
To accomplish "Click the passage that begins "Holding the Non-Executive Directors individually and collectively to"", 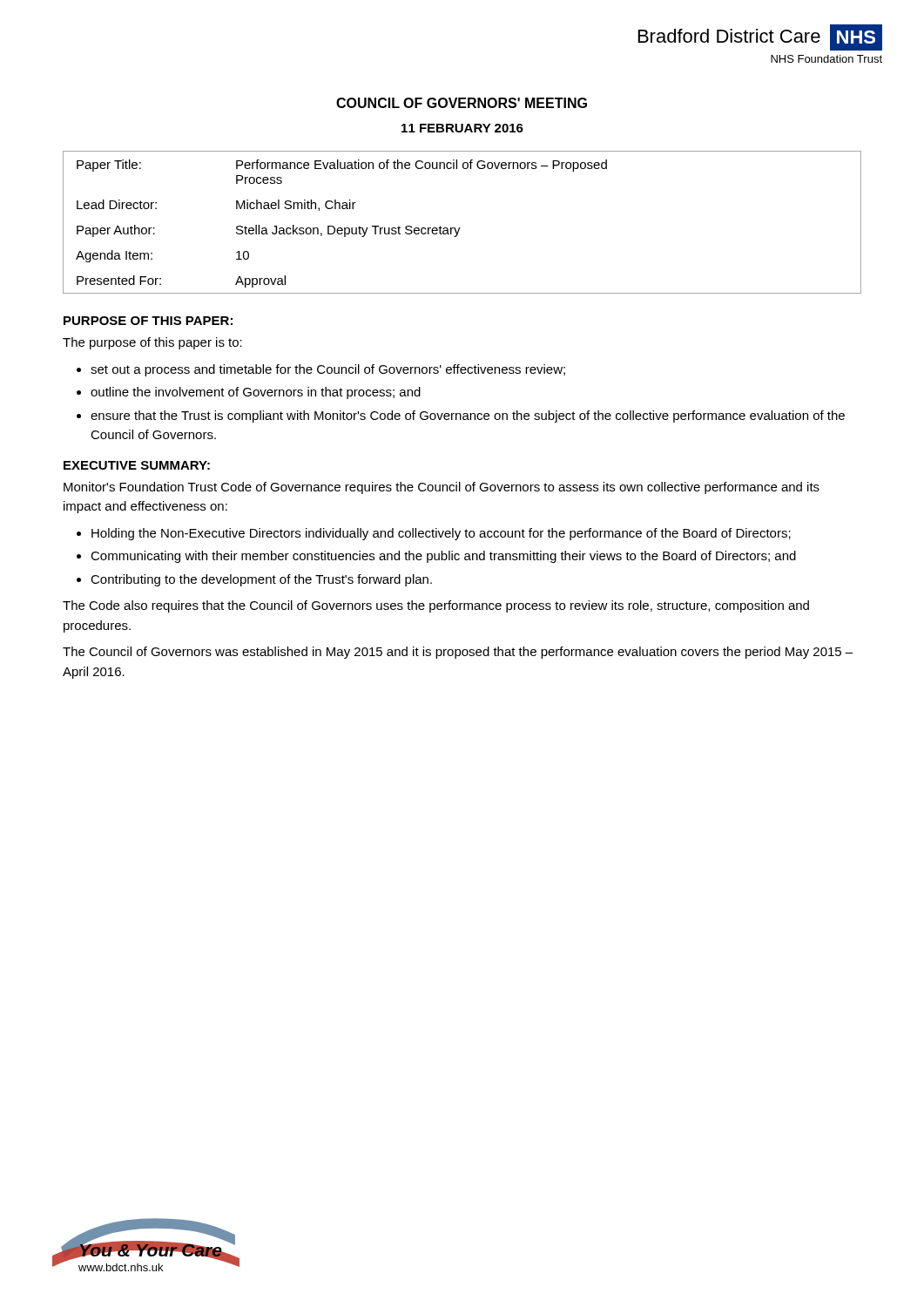I will coord(441,532).
